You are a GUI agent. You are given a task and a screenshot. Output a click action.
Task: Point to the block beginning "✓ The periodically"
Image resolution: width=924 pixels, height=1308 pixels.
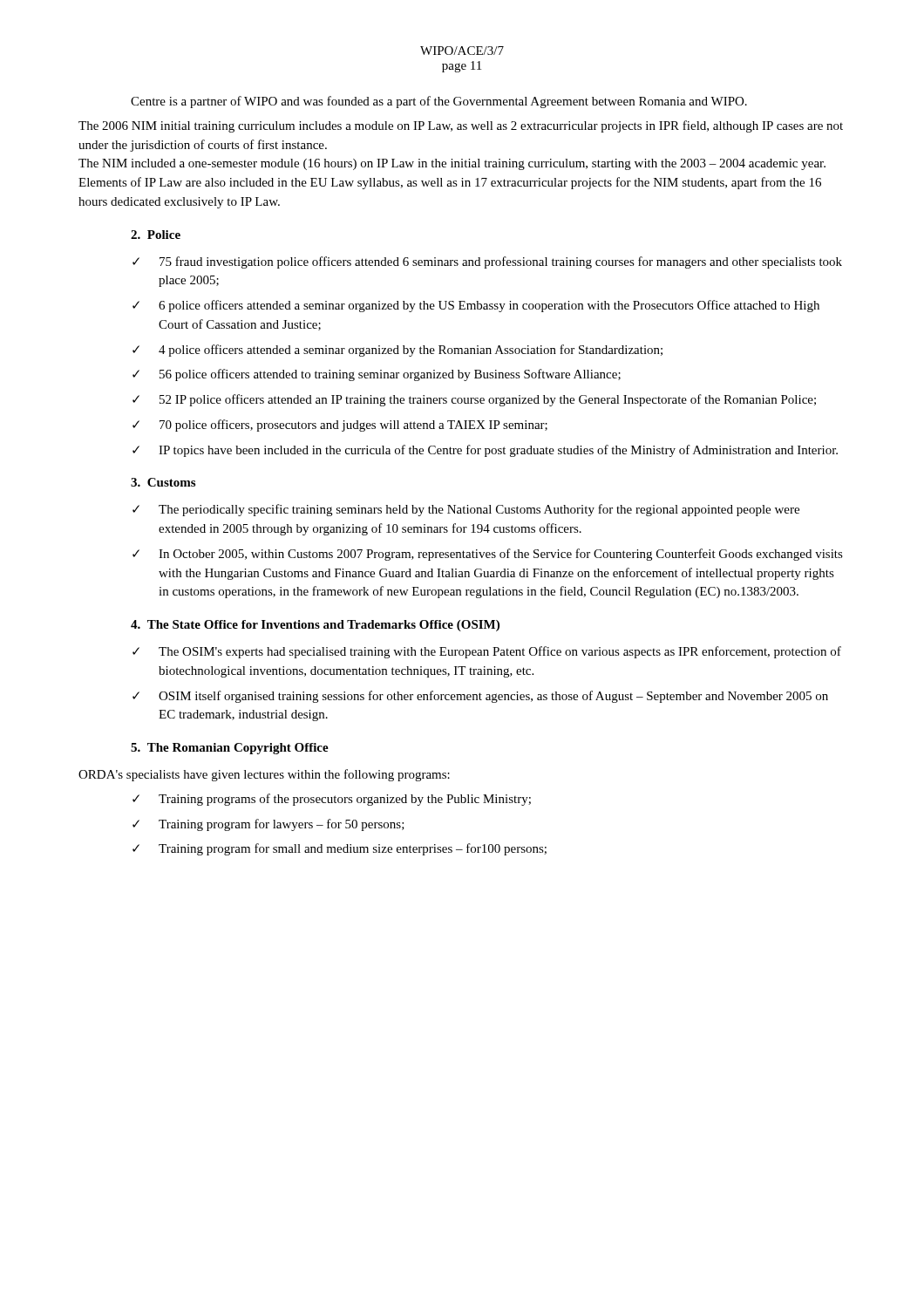point(488,520)
